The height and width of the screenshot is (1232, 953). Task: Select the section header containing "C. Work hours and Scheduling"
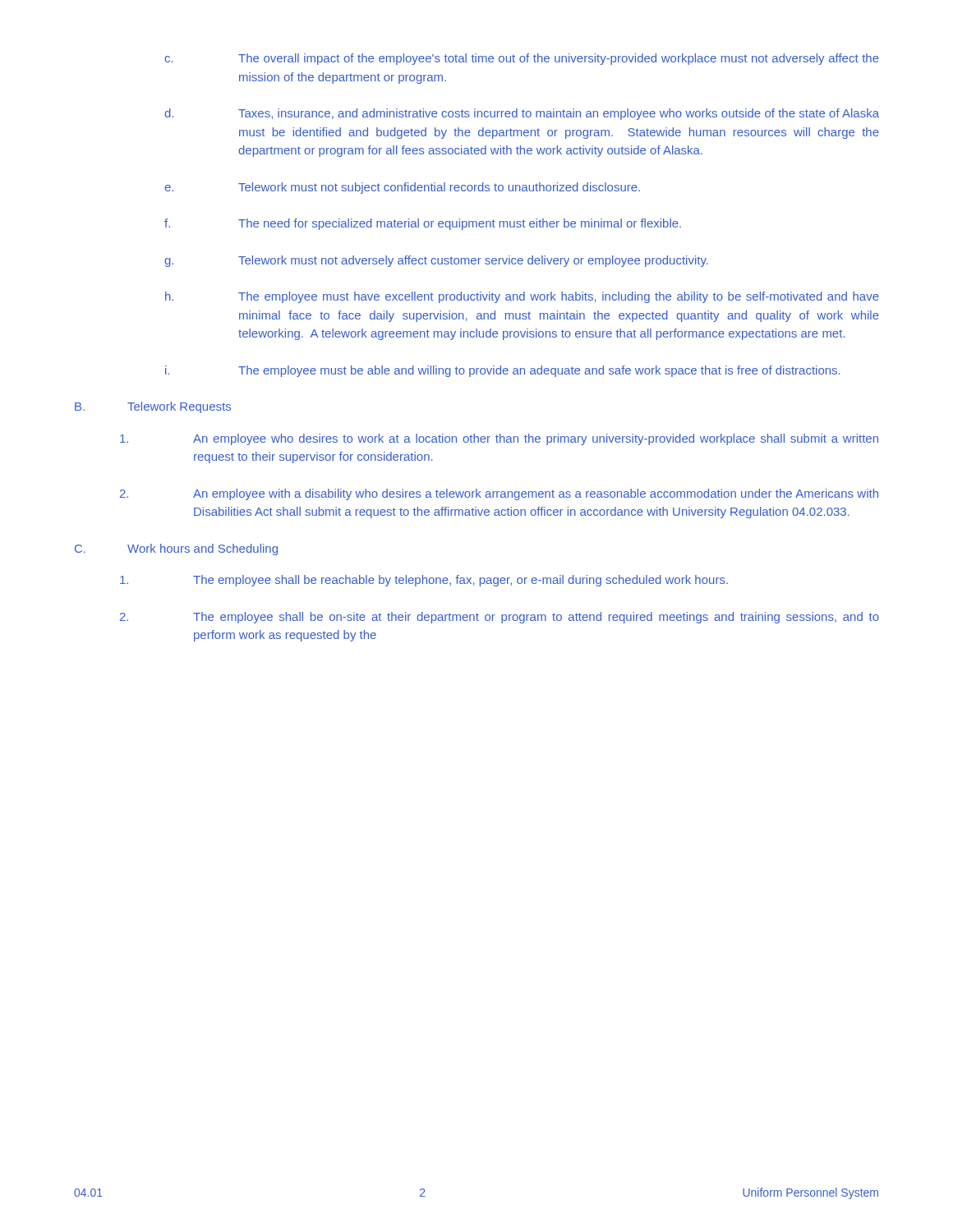[x=176, y=548]
